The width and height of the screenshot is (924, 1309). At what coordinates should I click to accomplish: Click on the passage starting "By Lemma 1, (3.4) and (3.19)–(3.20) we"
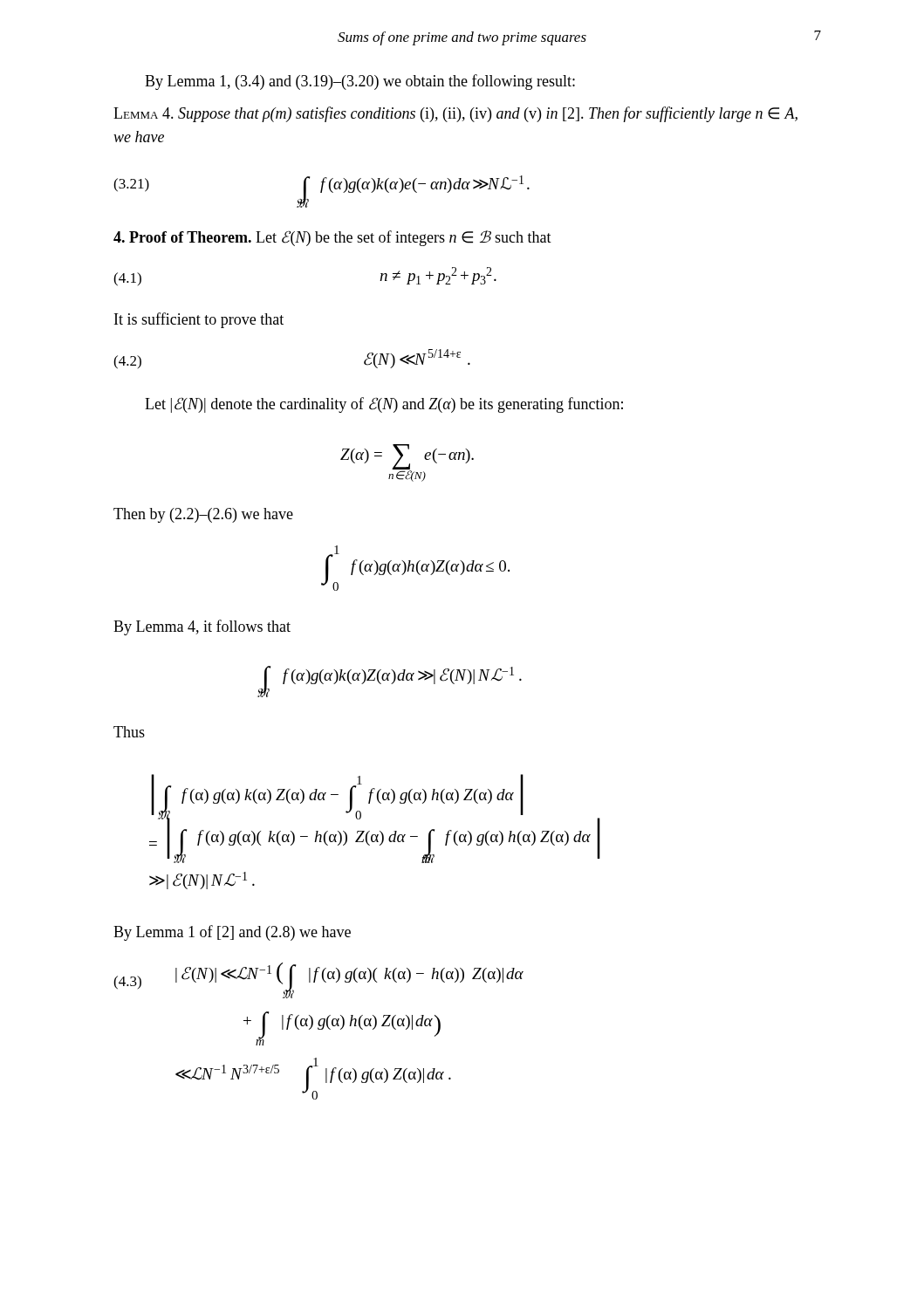[x=462, y=82]
